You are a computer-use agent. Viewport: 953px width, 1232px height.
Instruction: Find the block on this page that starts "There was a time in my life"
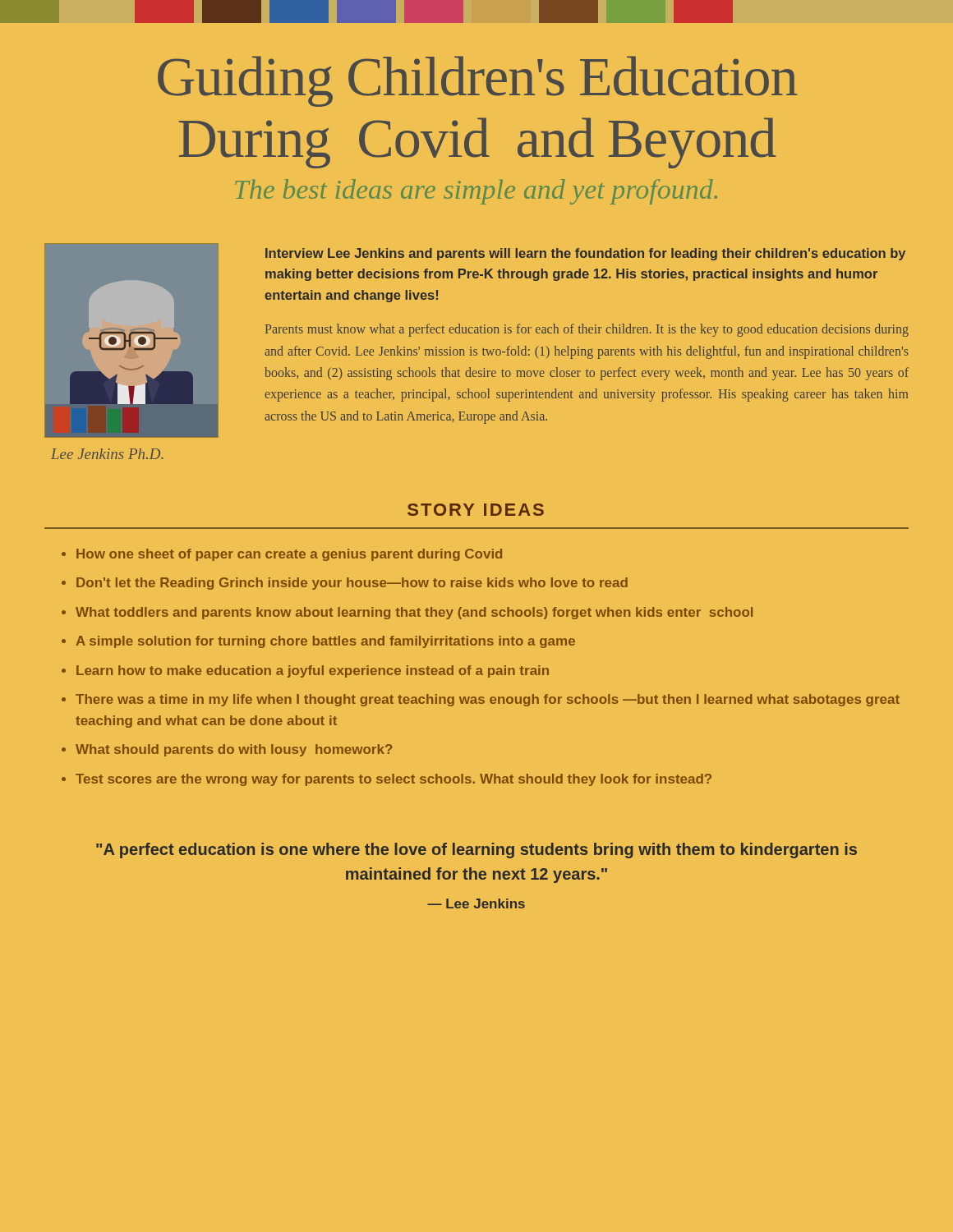[x=488, y=710]
